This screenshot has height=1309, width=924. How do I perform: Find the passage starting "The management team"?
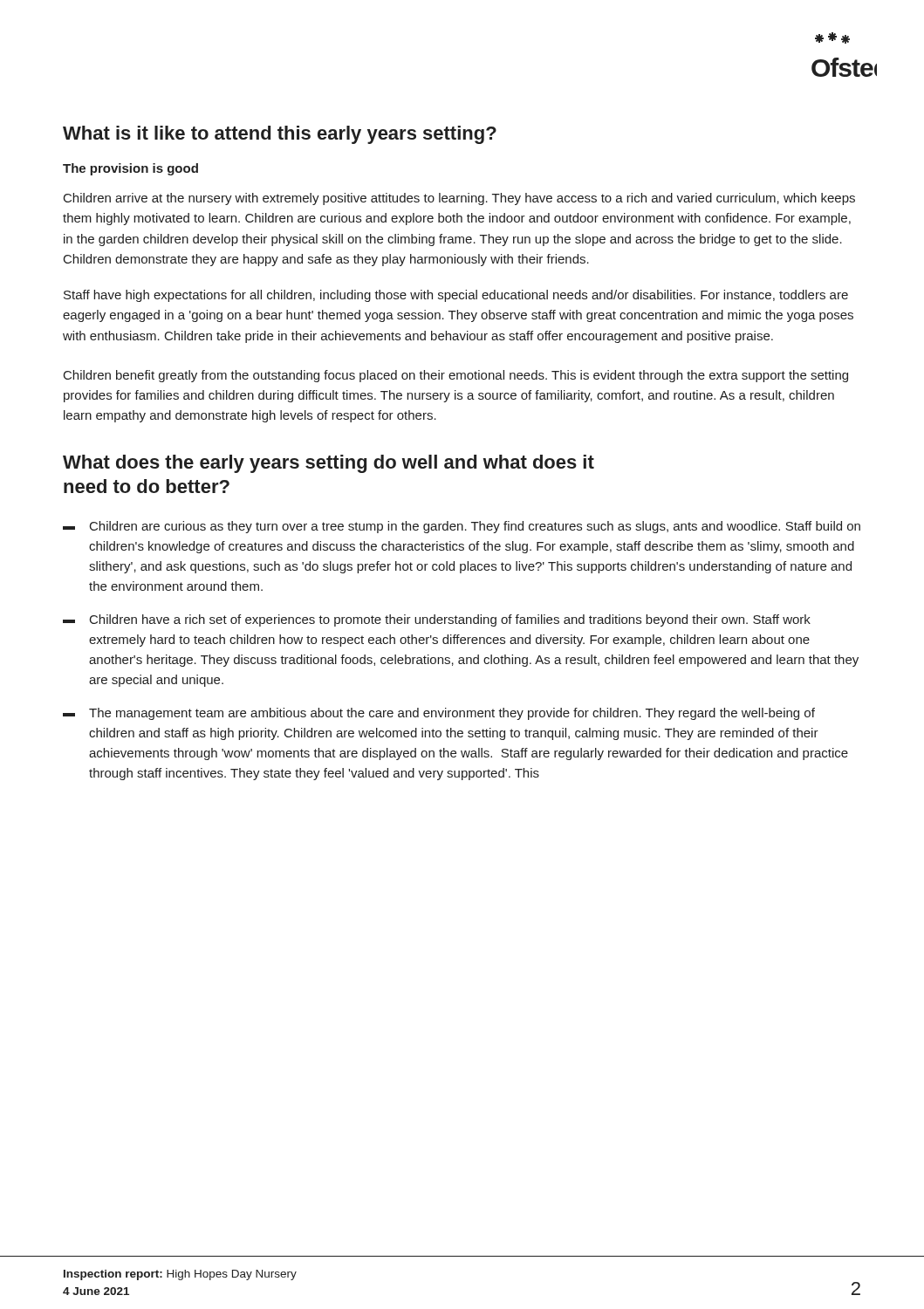coord(462,743)
